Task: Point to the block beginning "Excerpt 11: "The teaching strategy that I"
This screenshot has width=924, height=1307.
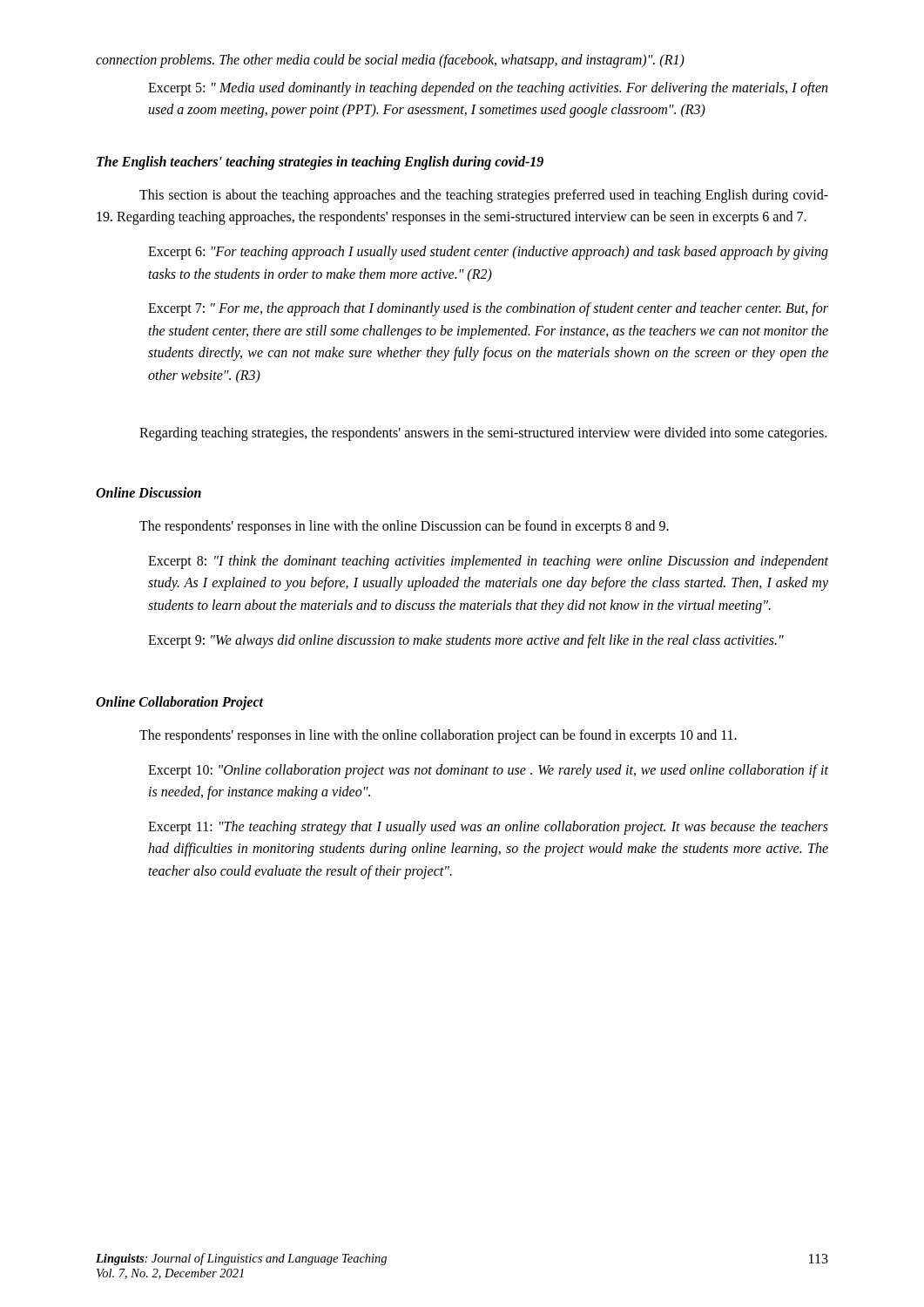Action: coord(488,849)
